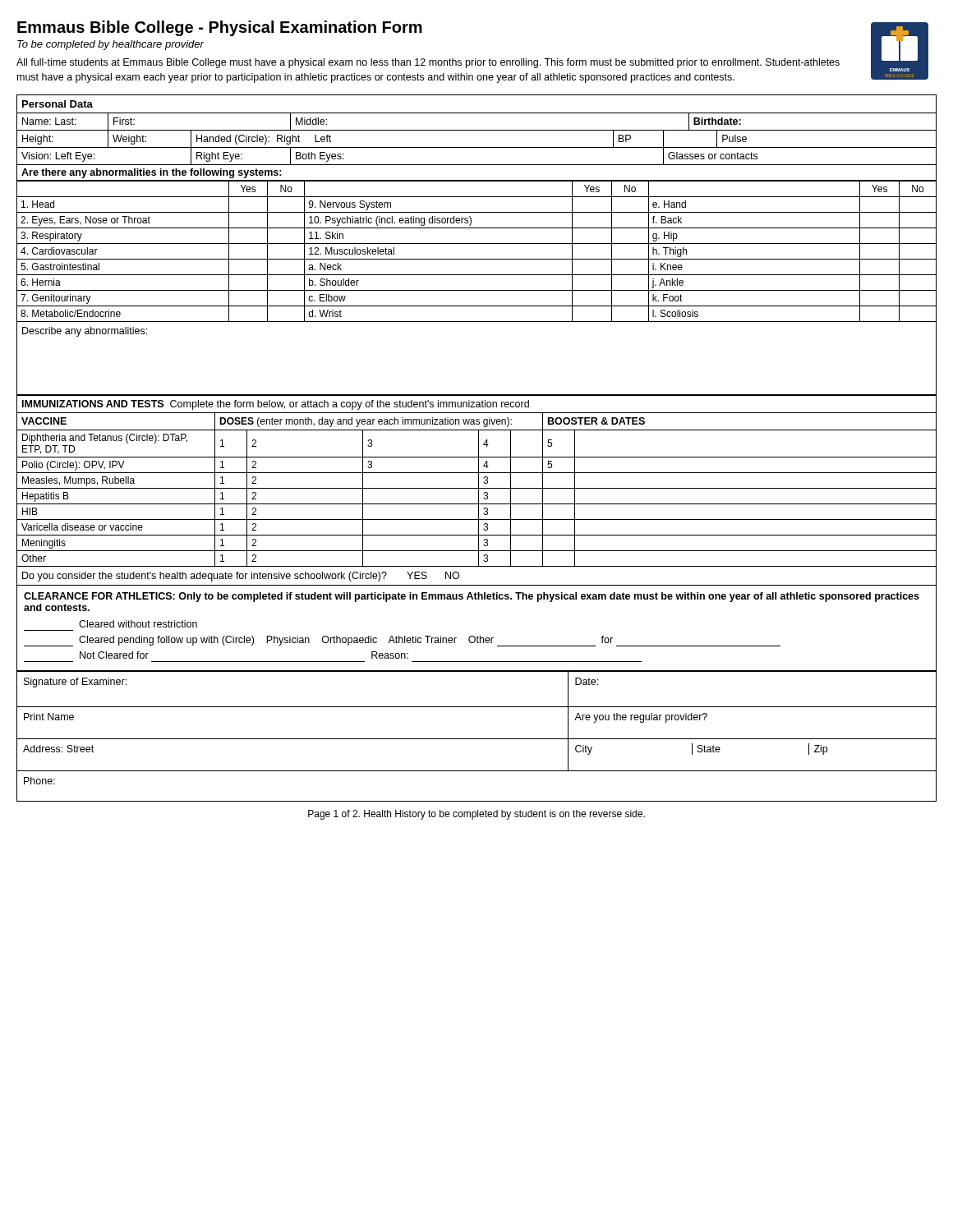Locate the table with the text "DOSES (enter month,"
The image size is (953, 1232).
(476, 491)
